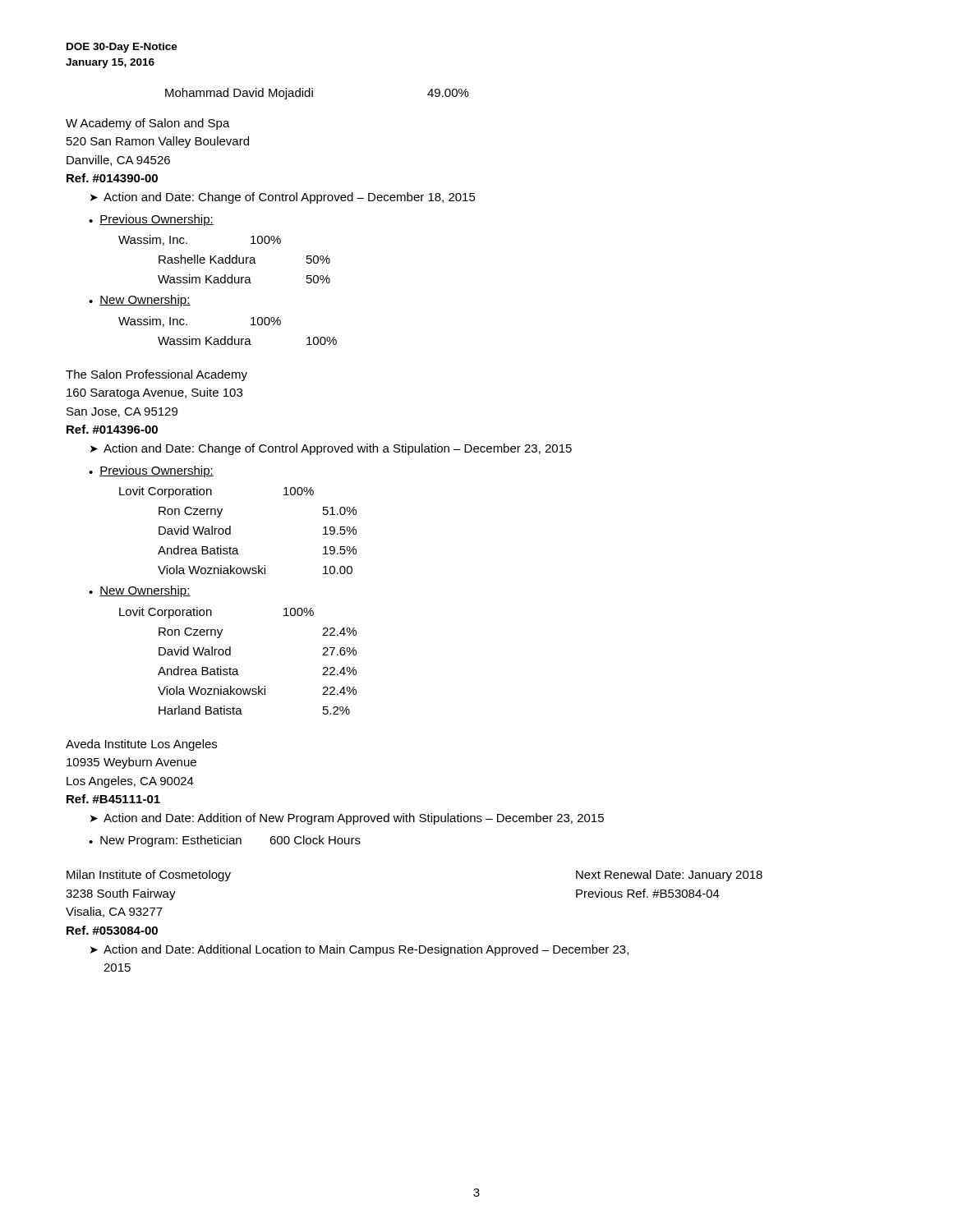Click the passage that begins "Aveda Institute Los Angeles 10935 Weyburn Avenue Los"
Viewport: 953px width, 1232px height.
click(141, 745)
